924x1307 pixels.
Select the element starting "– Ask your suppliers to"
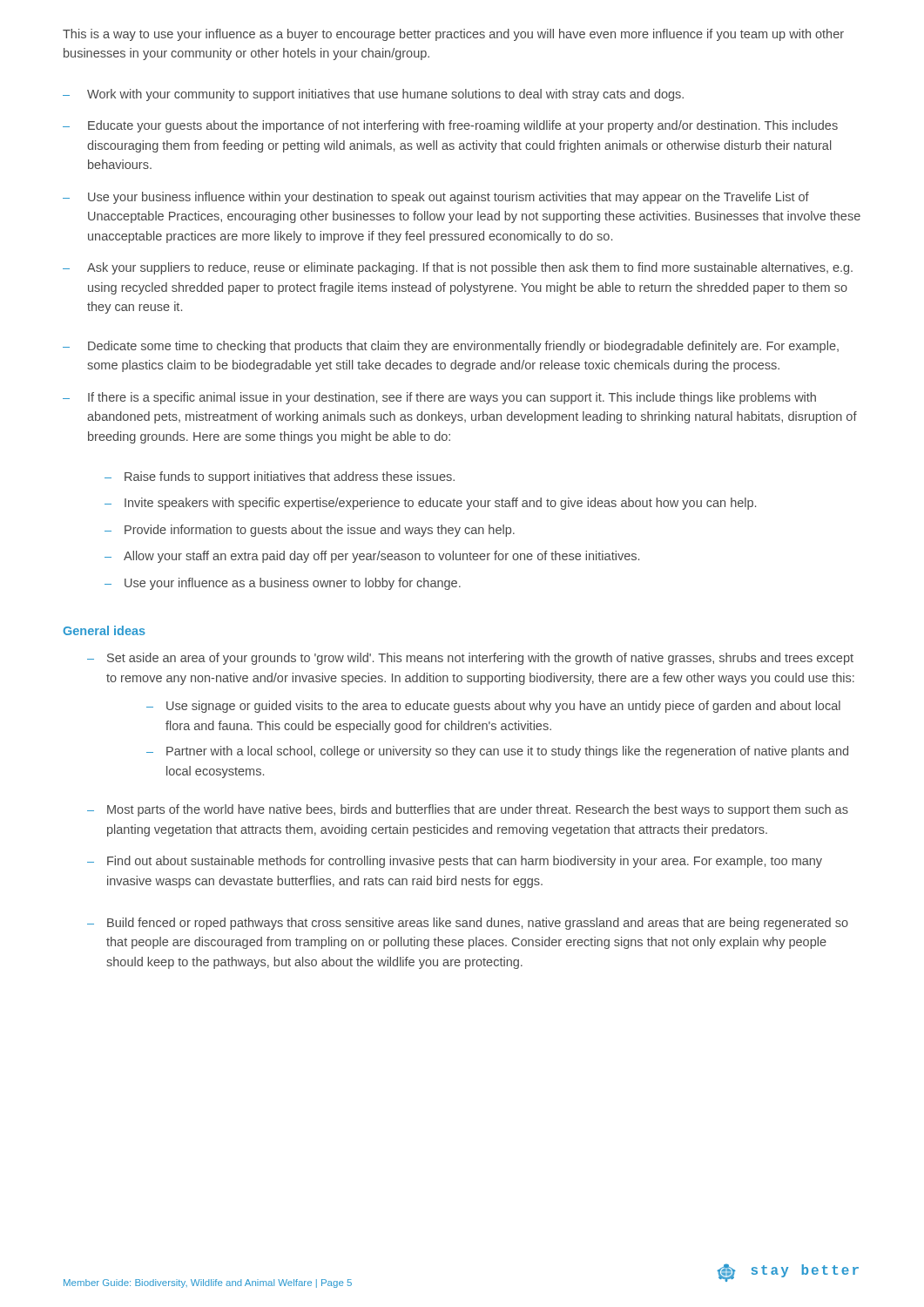pyautogui.click(x=462, y=287)
